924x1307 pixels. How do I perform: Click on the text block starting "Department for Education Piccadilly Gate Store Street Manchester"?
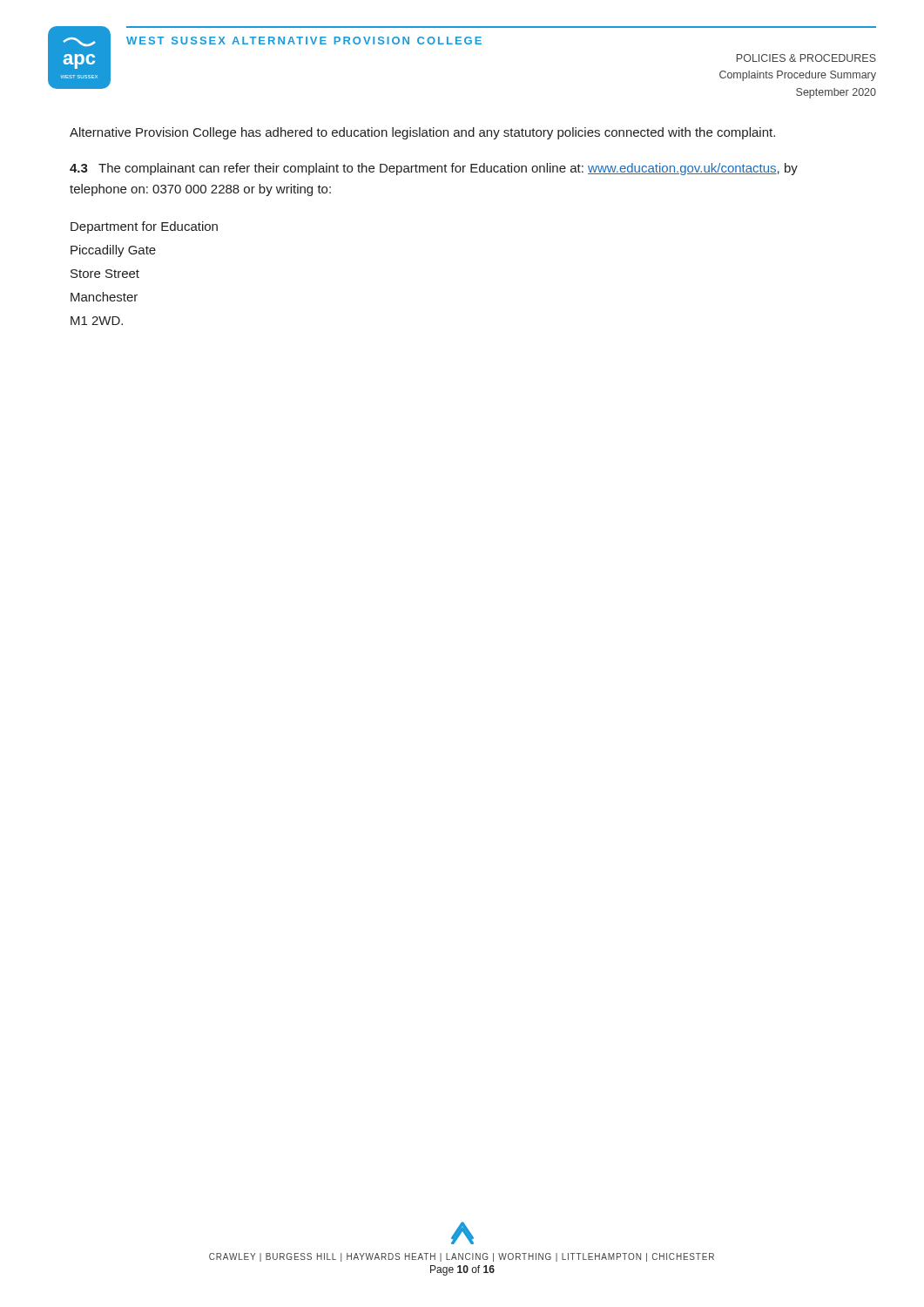[x=144, y=273]
